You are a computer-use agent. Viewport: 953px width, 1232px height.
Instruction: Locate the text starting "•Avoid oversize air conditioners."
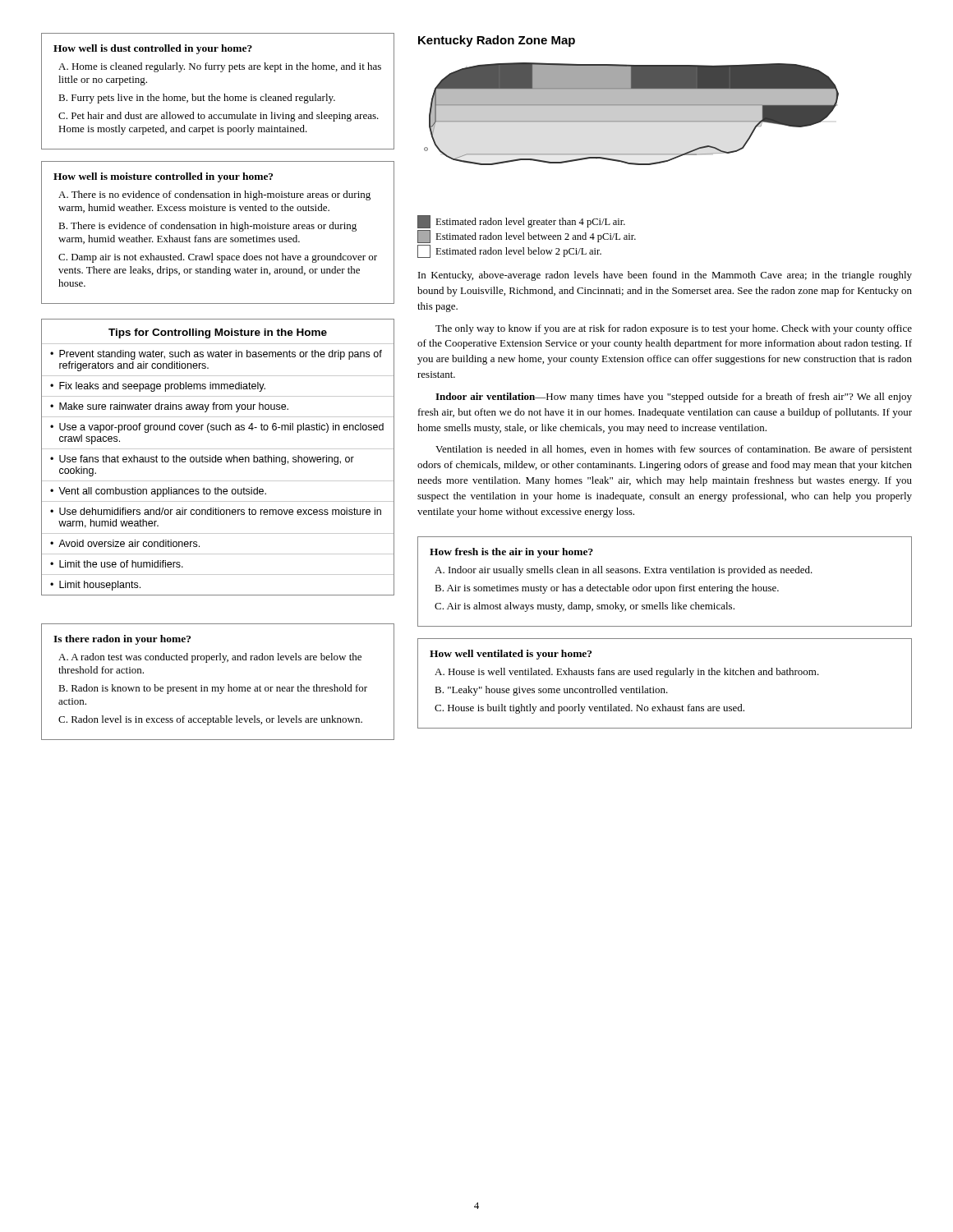point(125,544)
